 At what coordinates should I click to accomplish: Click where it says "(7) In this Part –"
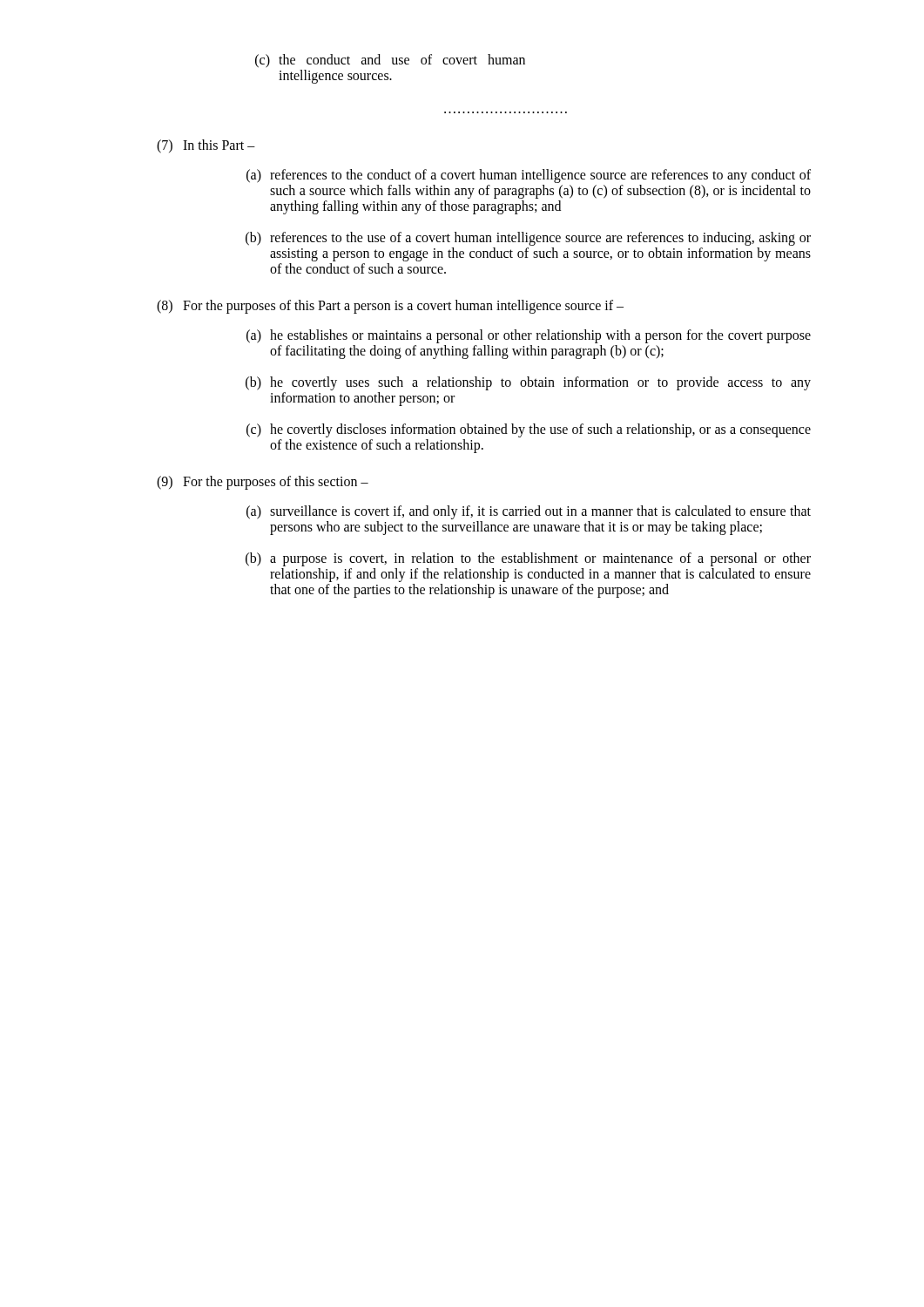pos(206,146)
